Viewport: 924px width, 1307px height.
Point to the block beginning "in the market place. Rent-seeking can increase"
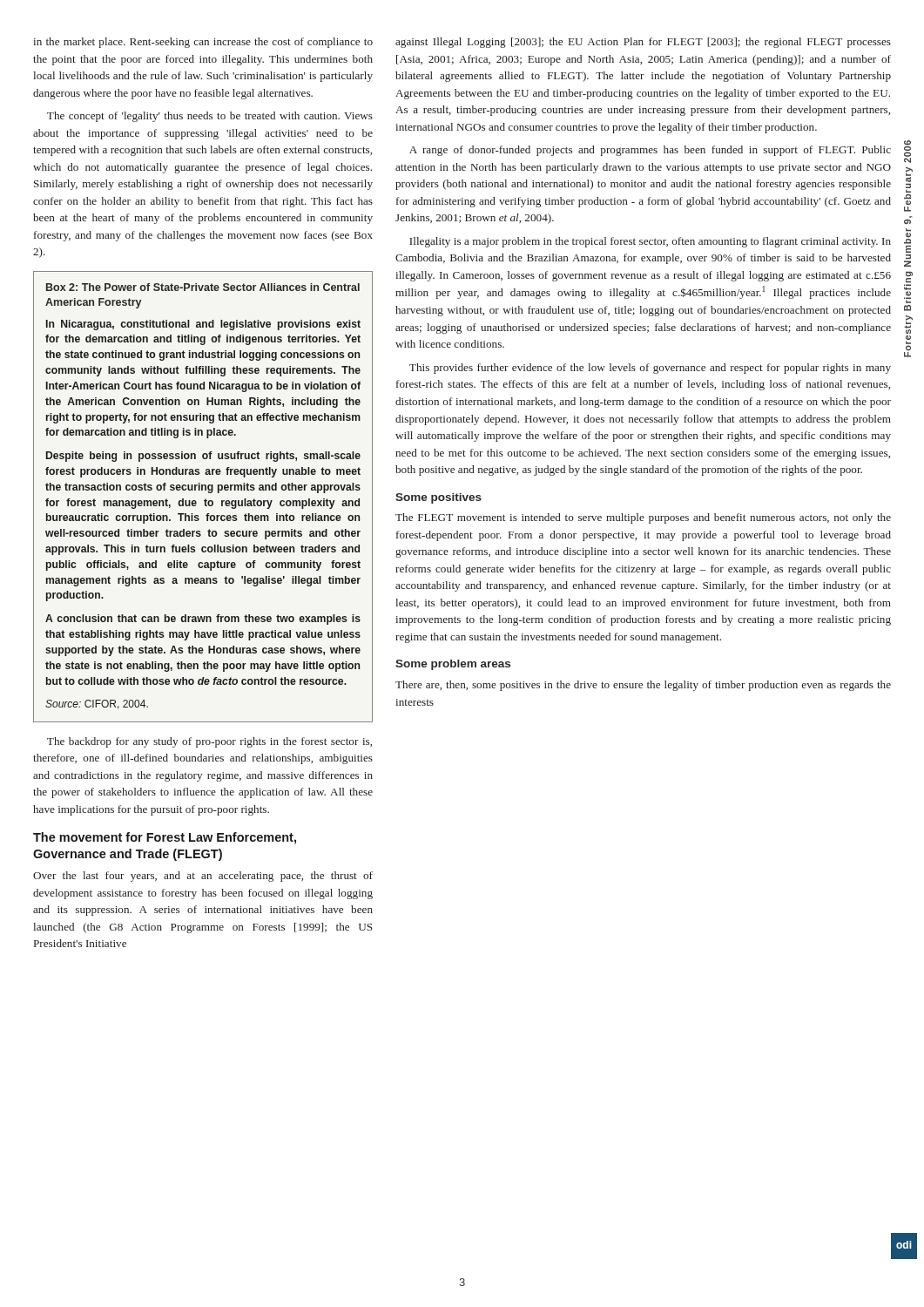tap(203, 147)
